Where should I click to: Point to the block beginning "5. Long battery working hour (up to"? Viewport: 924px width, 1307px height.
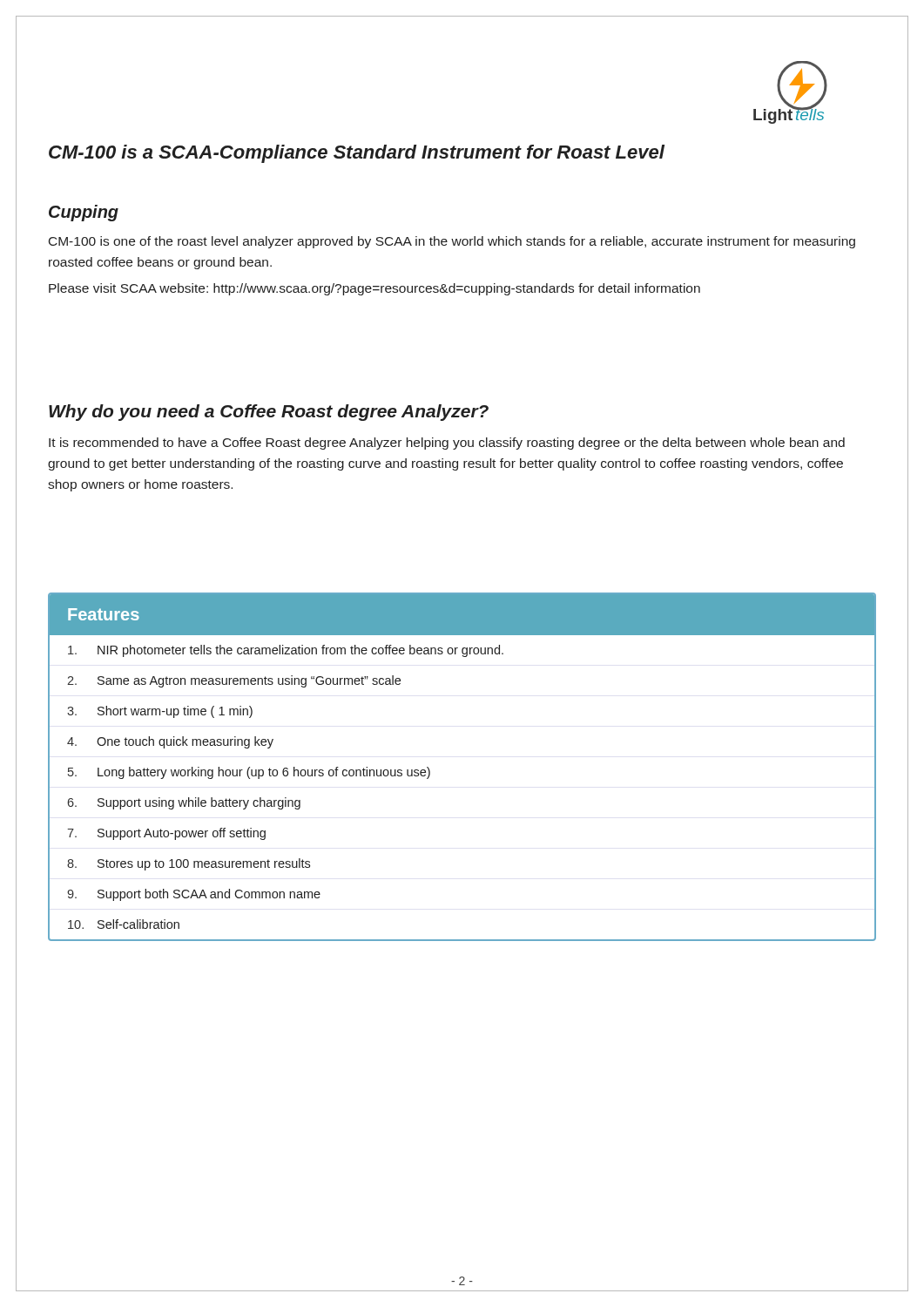click(249, 772)
